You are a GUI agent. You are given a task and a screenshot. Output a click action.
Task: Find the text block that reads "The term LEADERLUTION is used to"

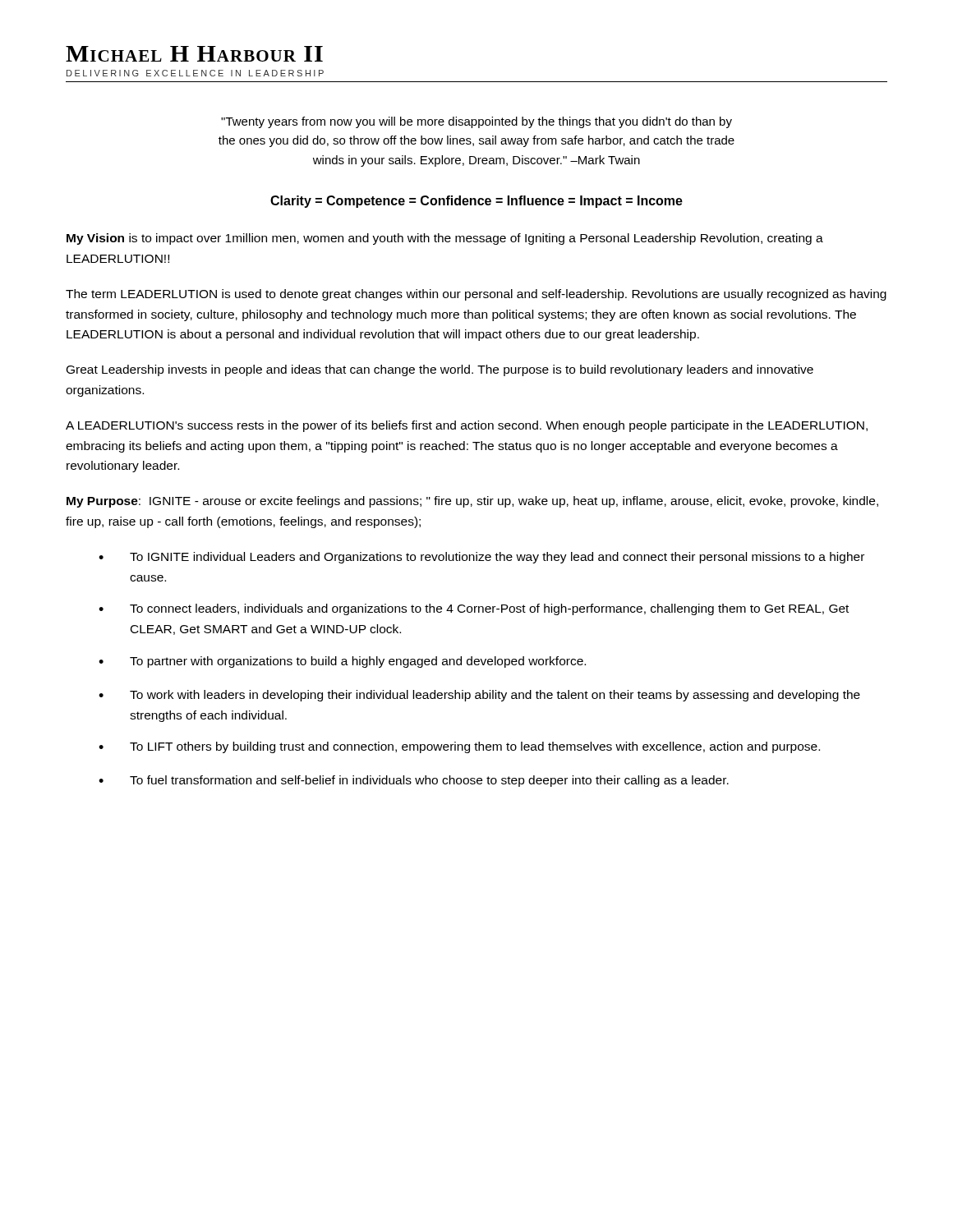pos(476,314)
